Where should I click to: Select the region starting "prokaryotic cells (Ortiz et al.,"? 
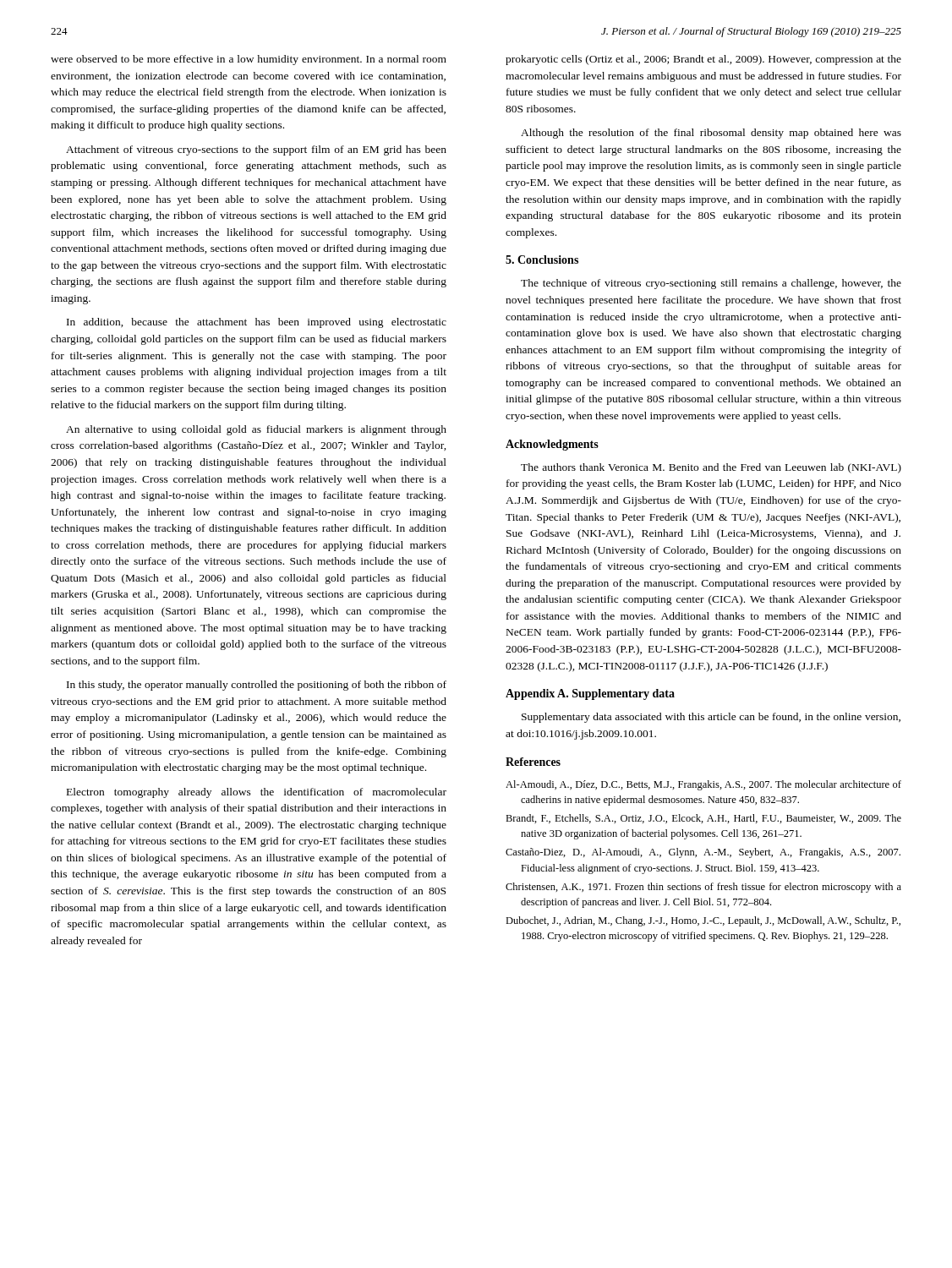703,84
